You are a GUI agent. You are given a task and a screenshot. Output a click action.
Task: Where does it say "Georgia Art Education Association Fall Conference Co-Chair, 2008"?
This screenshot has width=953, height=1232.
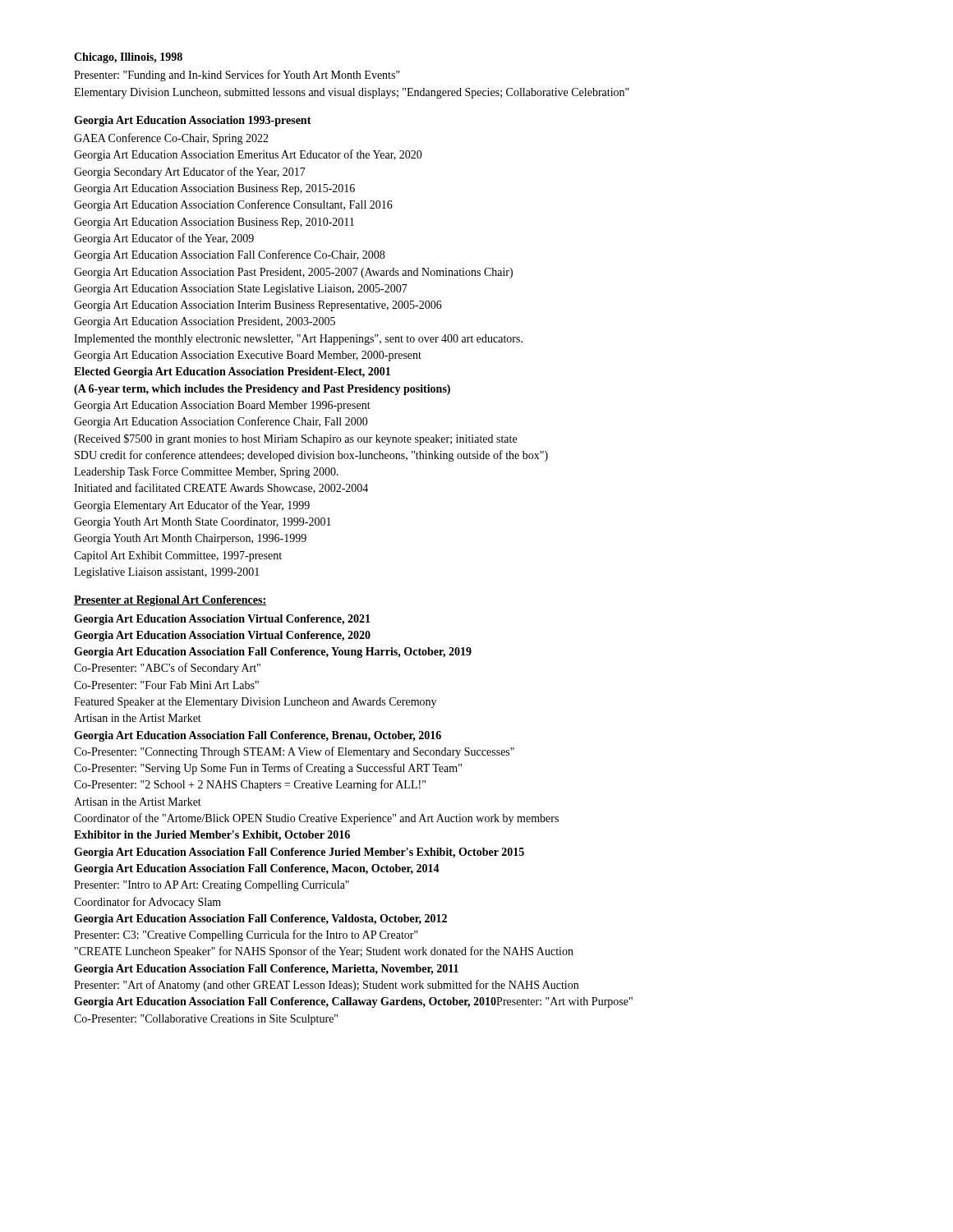click(x=229, y=255)
